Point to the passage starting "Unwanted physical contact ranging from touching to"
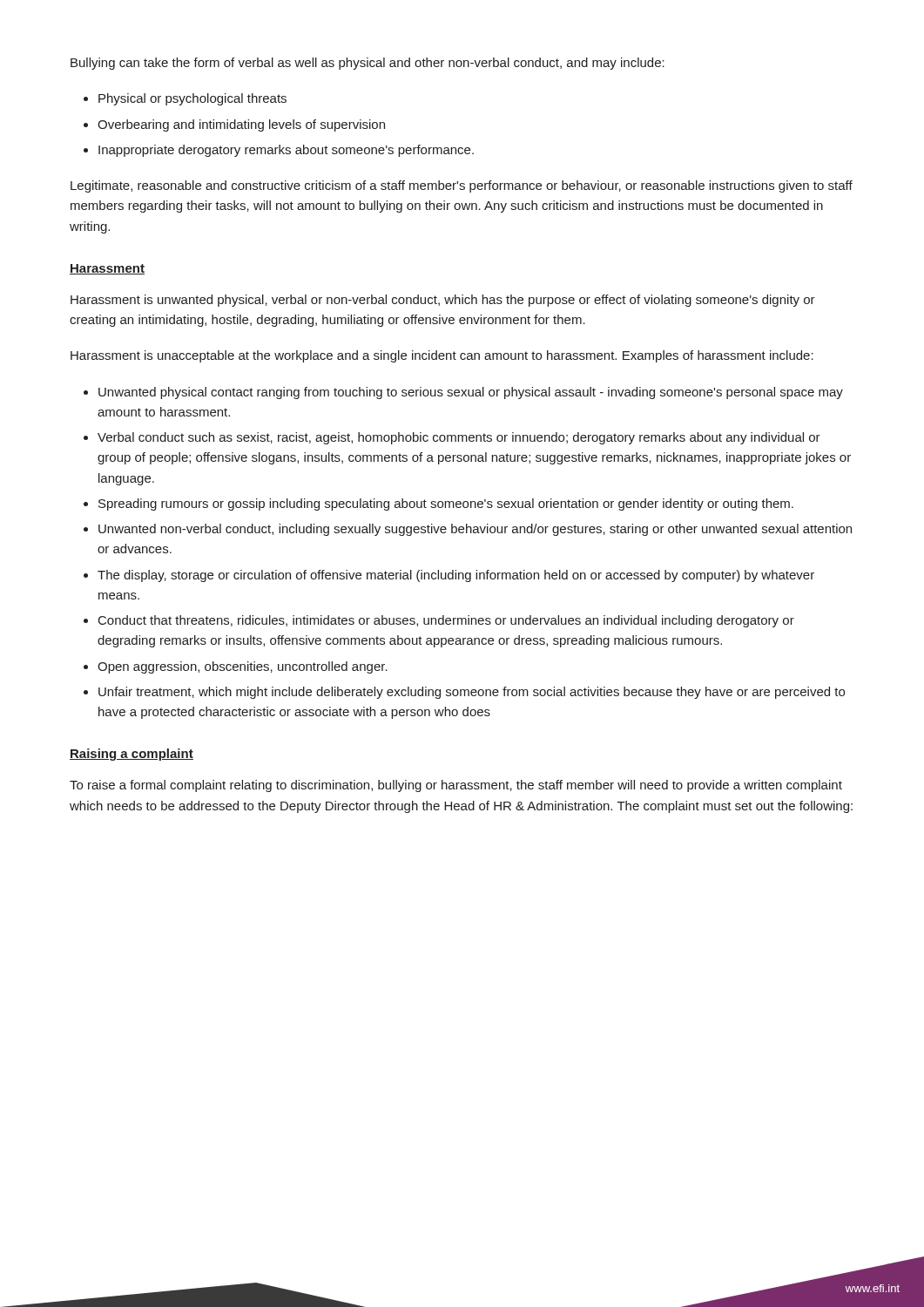The height and width of the screenshot is (1307, 924). (x=470, y=401)
